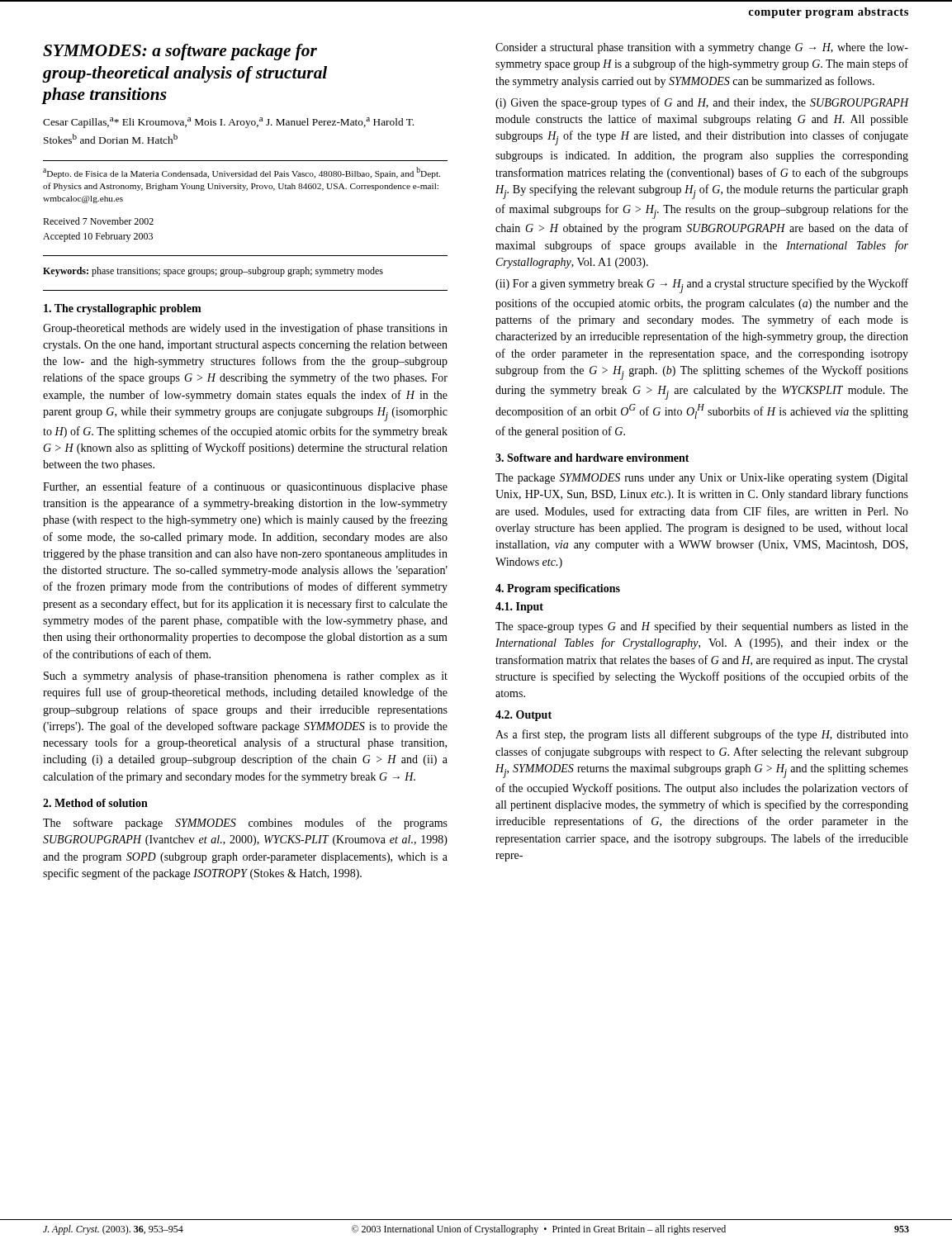Navigate to the element starting "1. The crystallographic problem"
Screen dimensions: 1239x952
pos(122,308)
